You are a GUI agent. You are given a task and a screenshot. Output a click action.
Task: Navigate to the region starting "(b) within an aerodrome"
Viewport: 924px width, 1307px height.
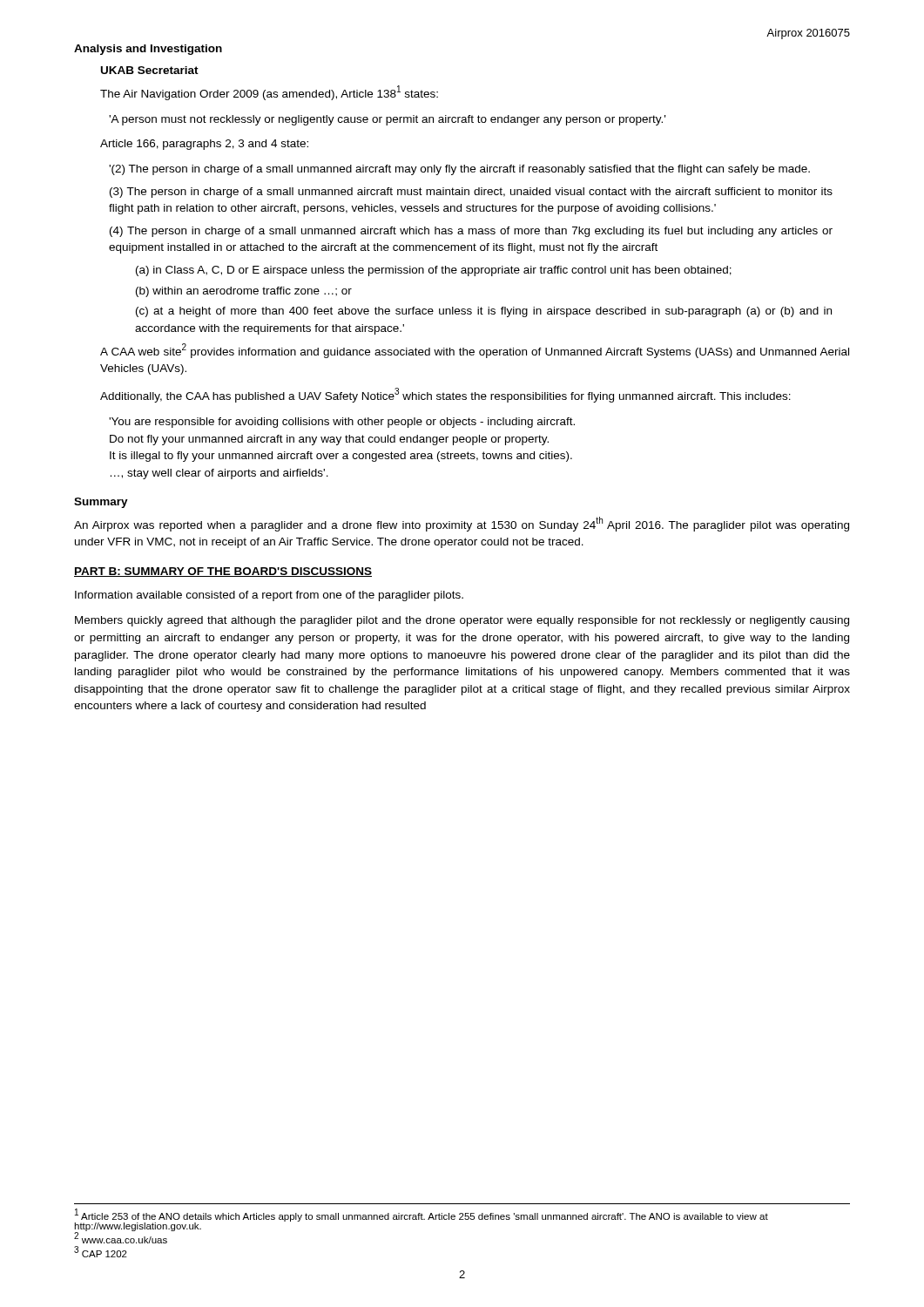243,290
